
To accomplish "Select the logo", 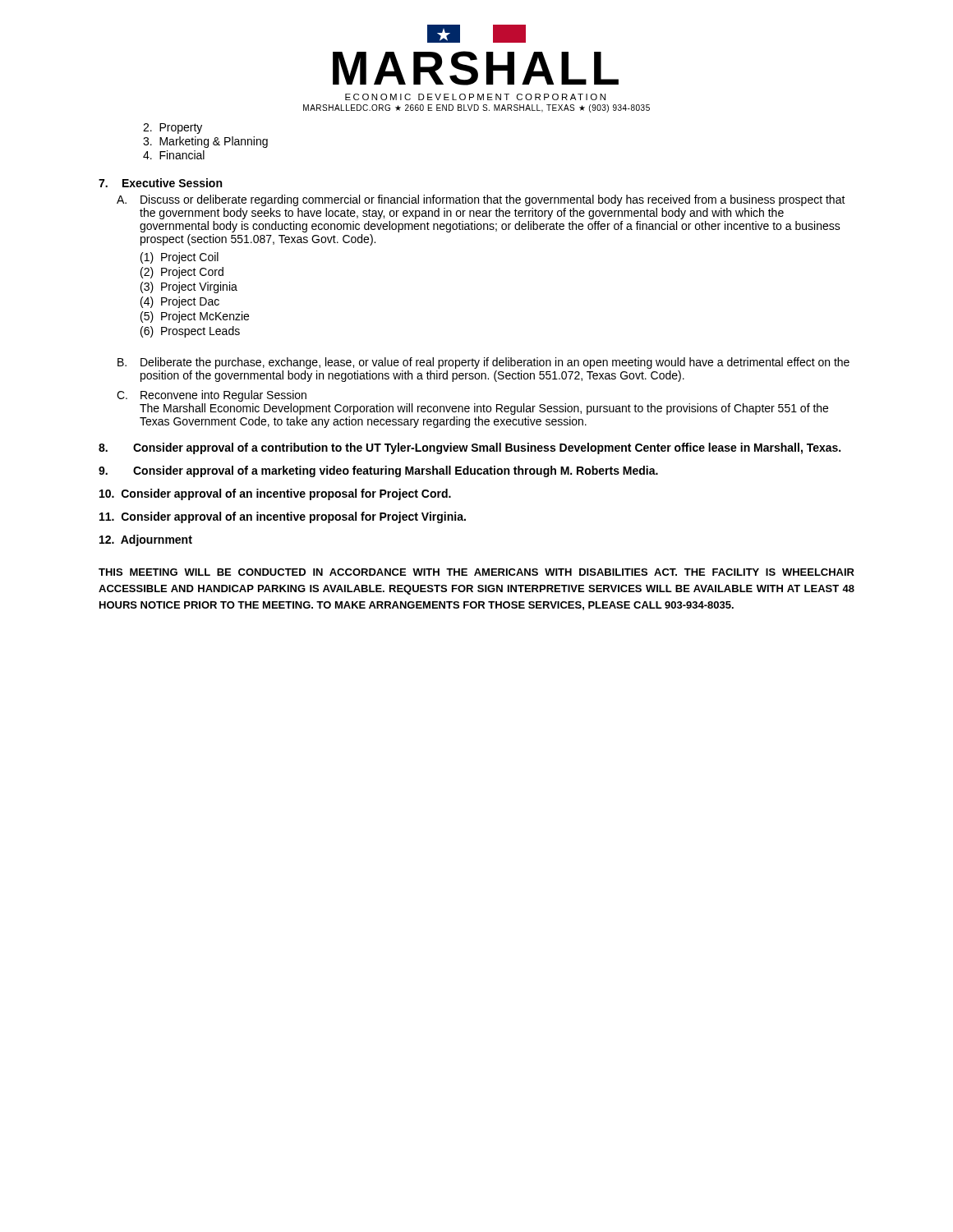I will [x=476, y=69].
